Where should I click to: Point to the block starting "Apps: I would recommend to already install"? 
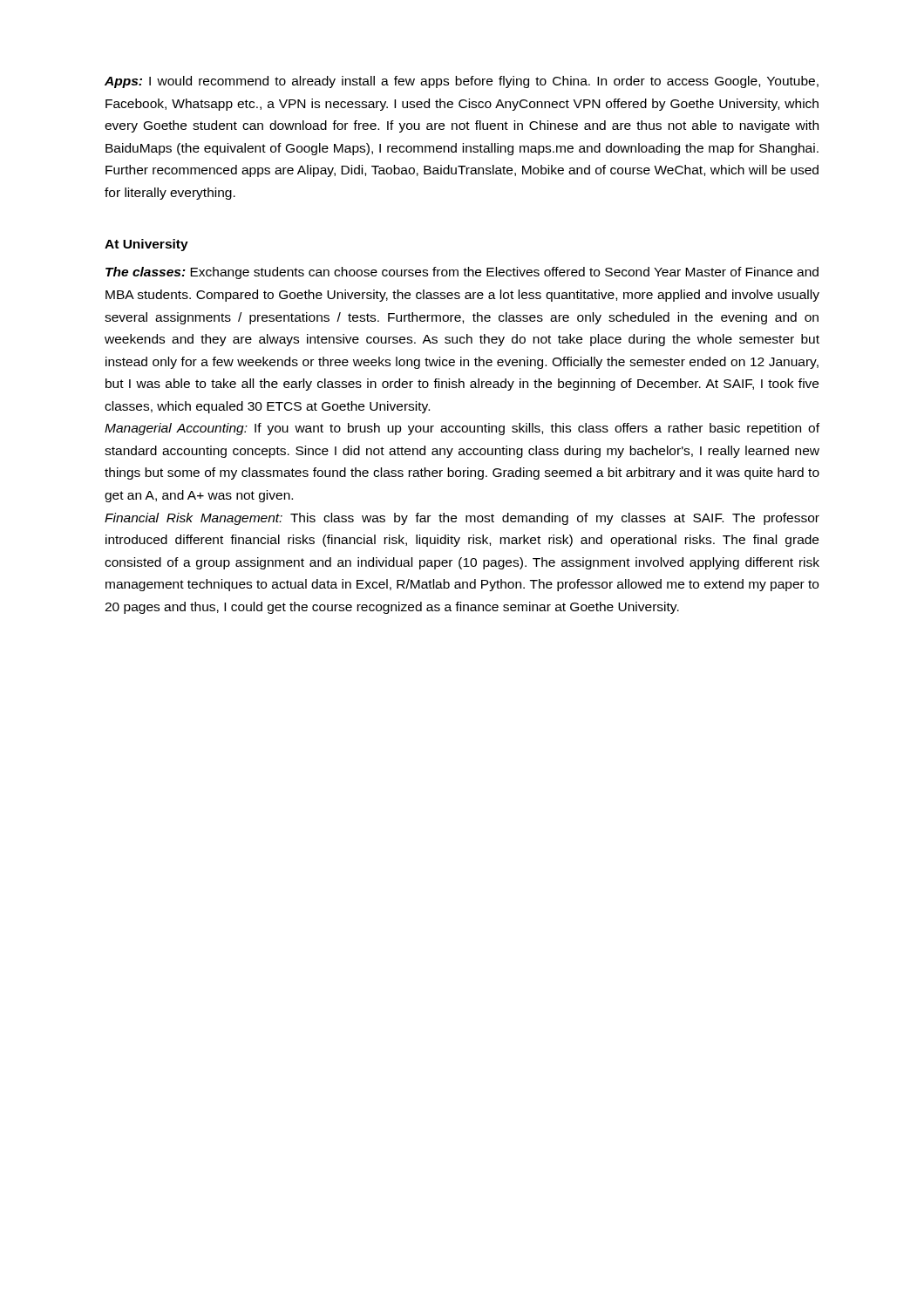pos(462,137)
